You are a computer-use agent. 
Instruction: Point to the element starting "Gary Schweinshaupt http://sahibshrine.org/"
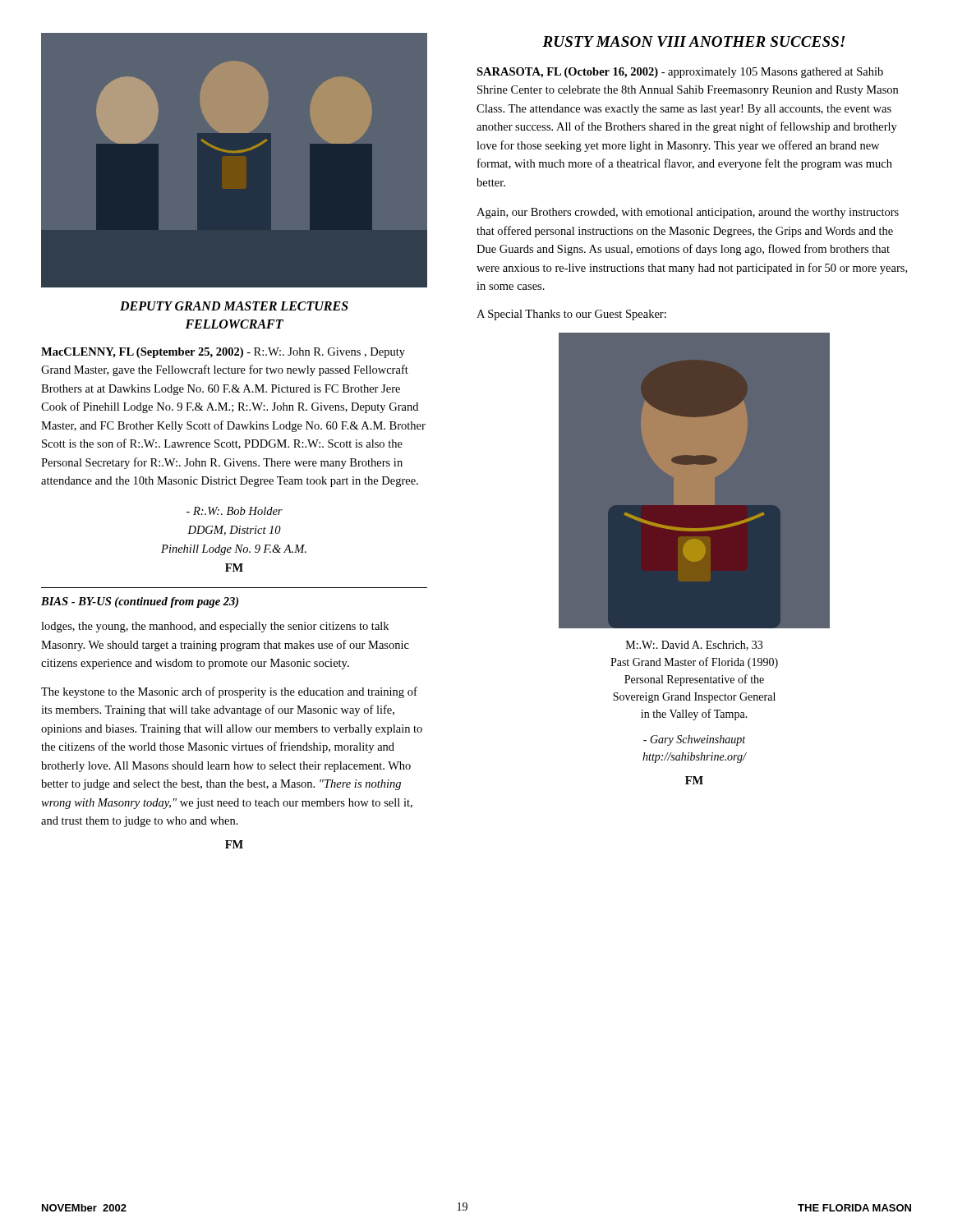(694, 748)
